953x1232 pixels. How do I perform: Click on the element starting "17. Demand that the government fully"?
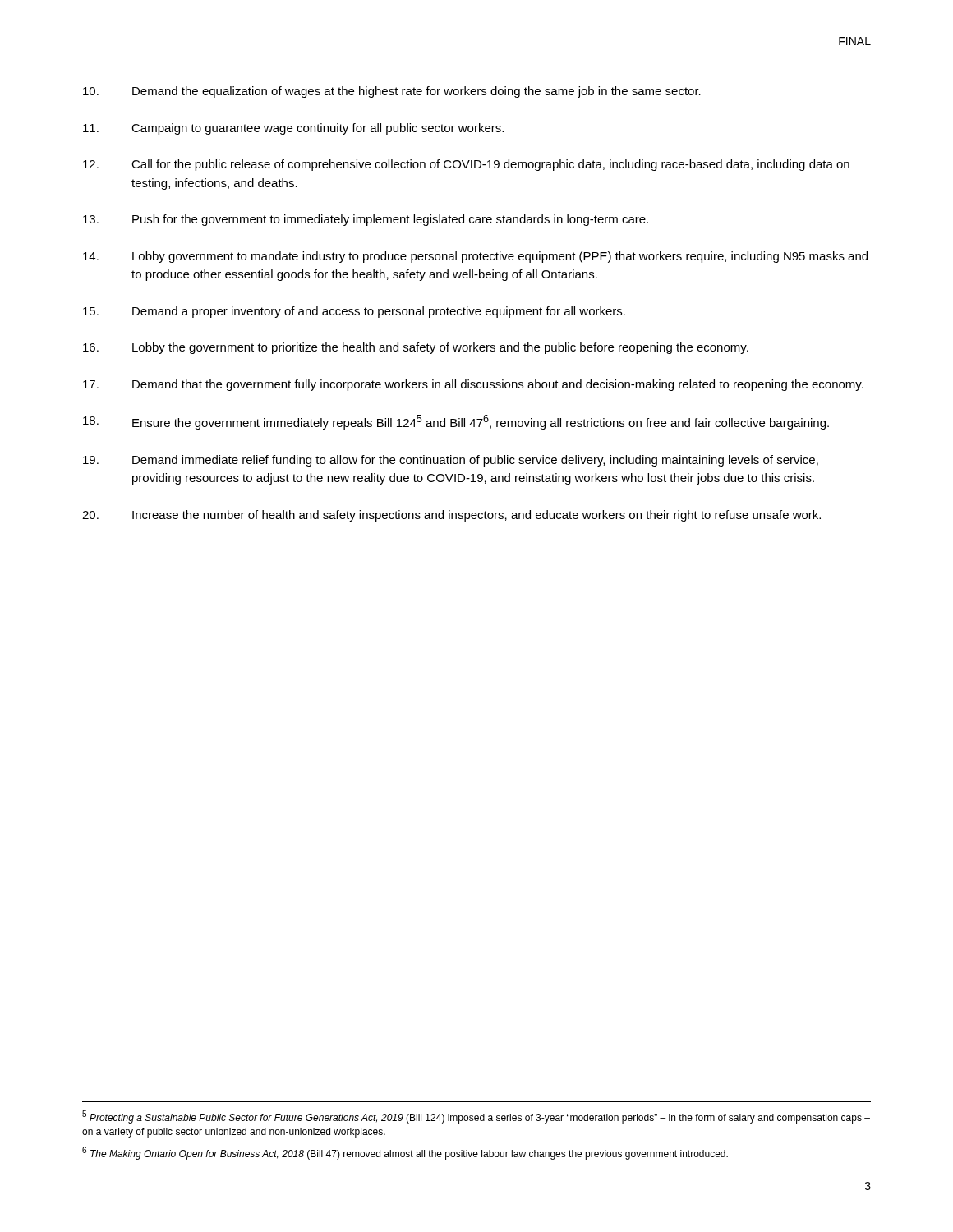click(x=476, y=384)
